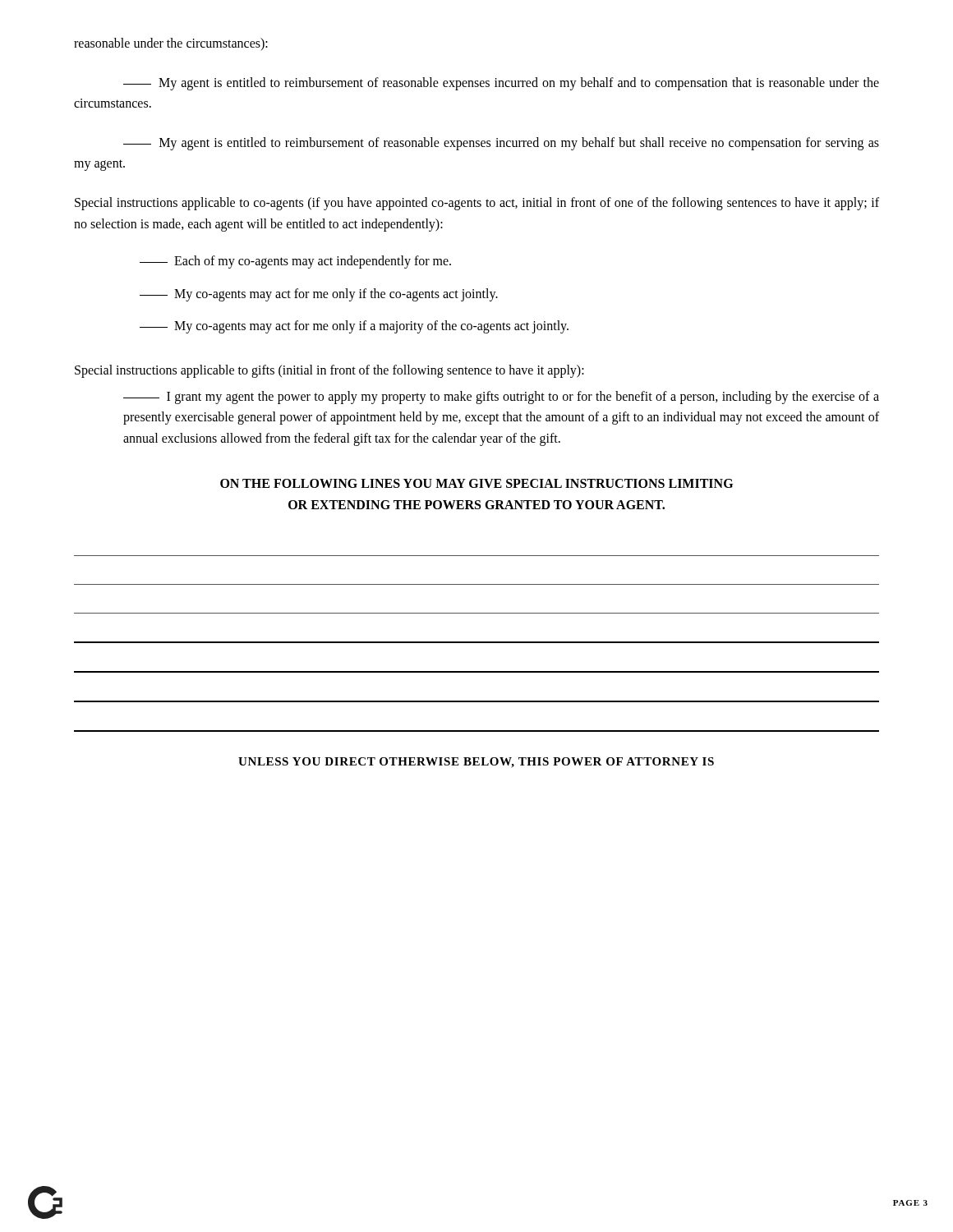
Task: Select the element starting "reasonable under the circumstances):"
Action: [x=171, y=43]
